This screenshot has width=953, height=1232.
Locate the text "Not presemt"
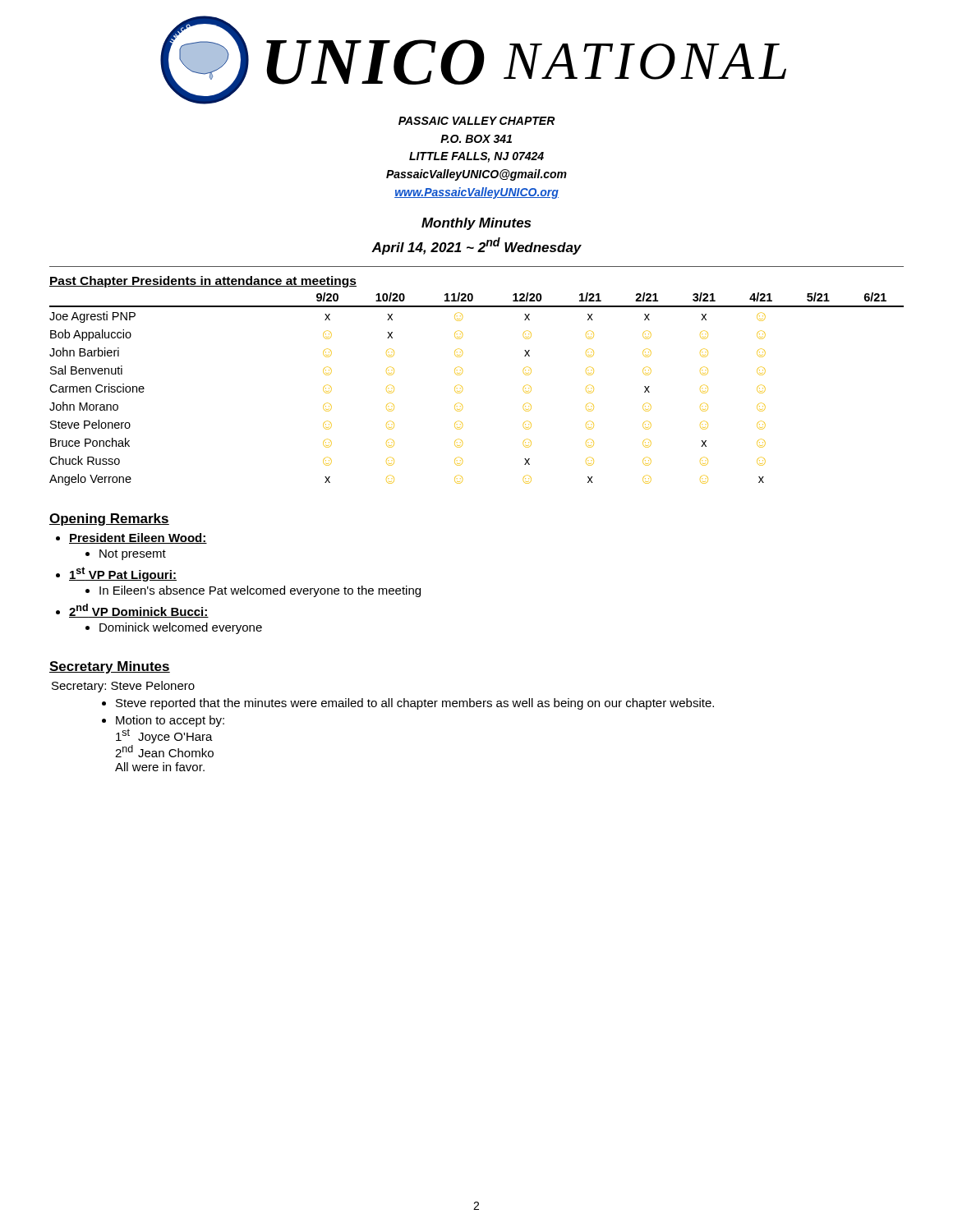132,553
